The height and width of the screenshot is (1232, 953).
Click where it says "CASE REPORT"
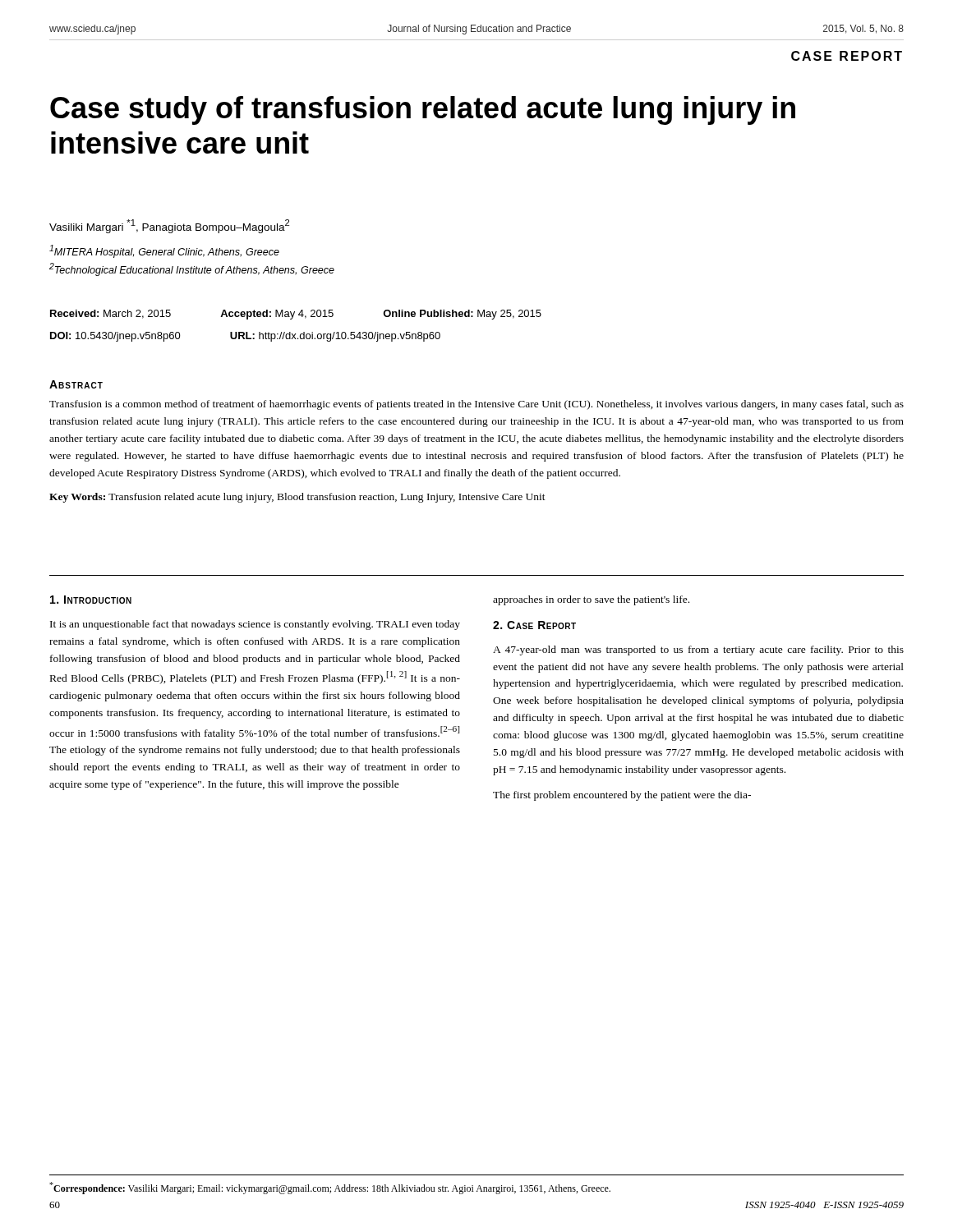pyautogui.click(x=847, y=56)
